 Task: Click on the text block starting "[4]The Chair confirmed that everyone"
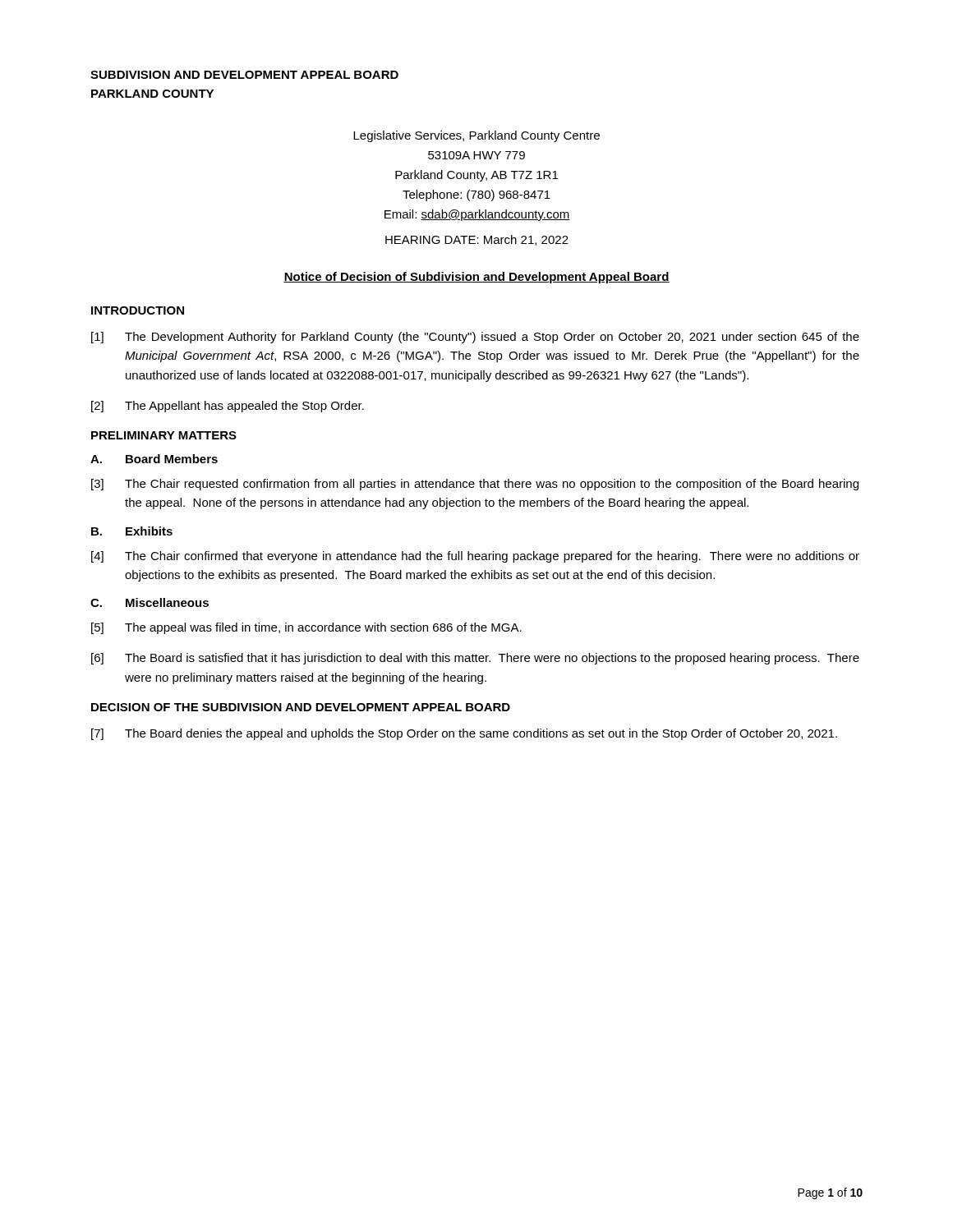(475, 565)
